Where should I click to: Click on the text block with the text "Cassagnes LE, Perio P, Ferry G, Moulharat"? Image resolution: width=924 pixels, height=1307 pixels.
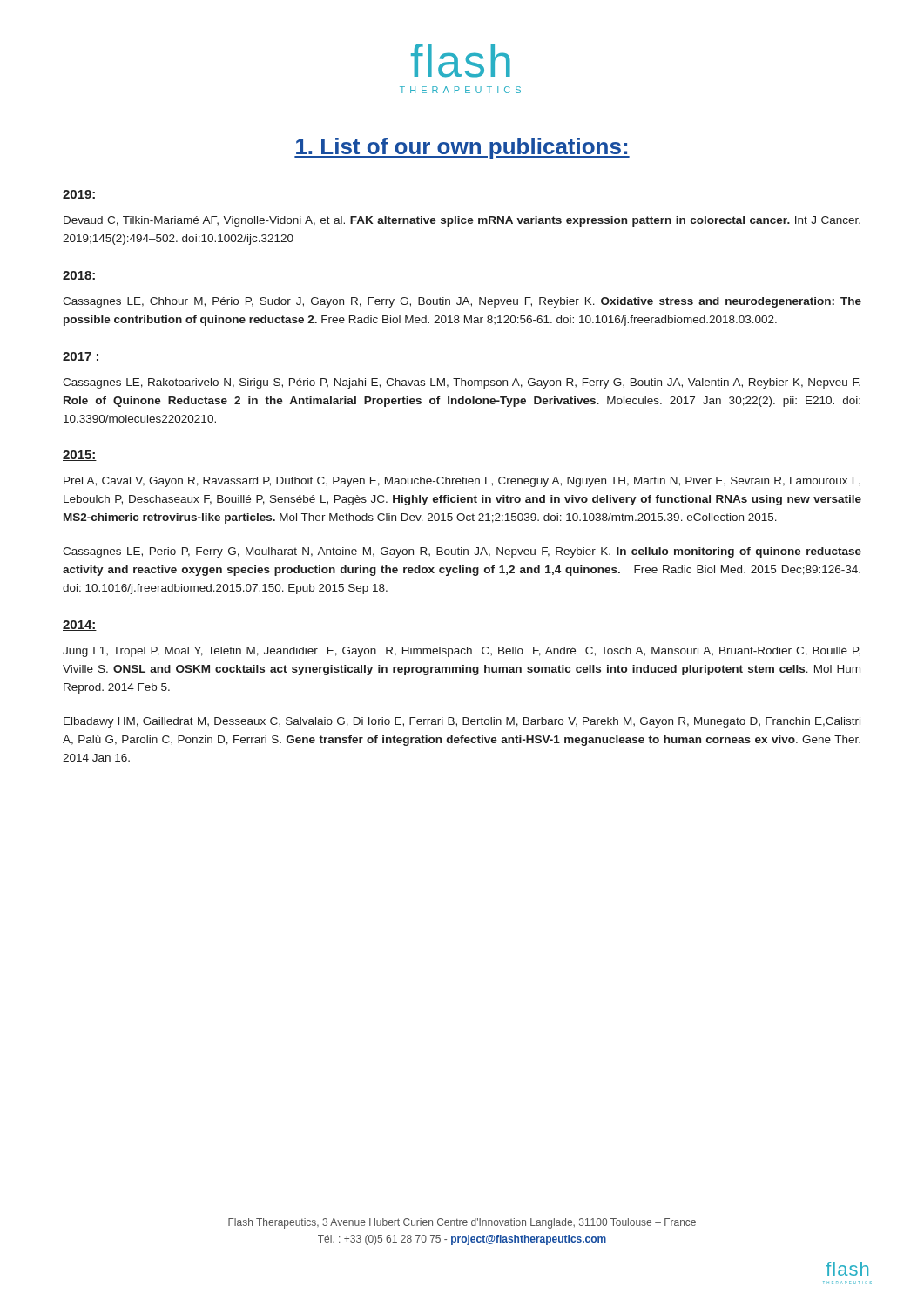[x=462, y=570]
